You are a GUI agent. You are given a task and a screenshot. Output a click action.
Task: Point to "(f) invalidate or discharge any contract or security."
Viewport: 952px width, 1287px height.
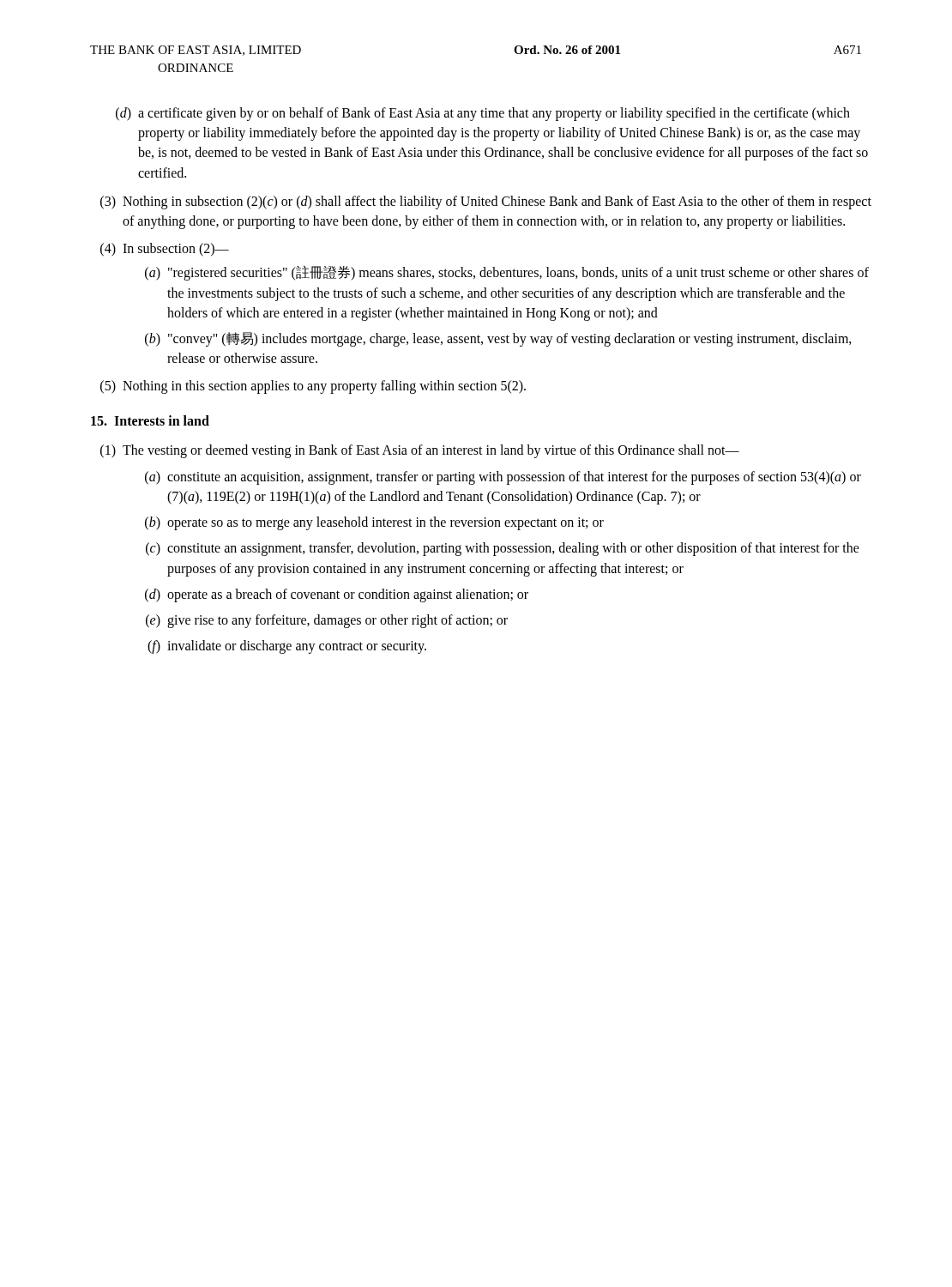coord(287,647)
